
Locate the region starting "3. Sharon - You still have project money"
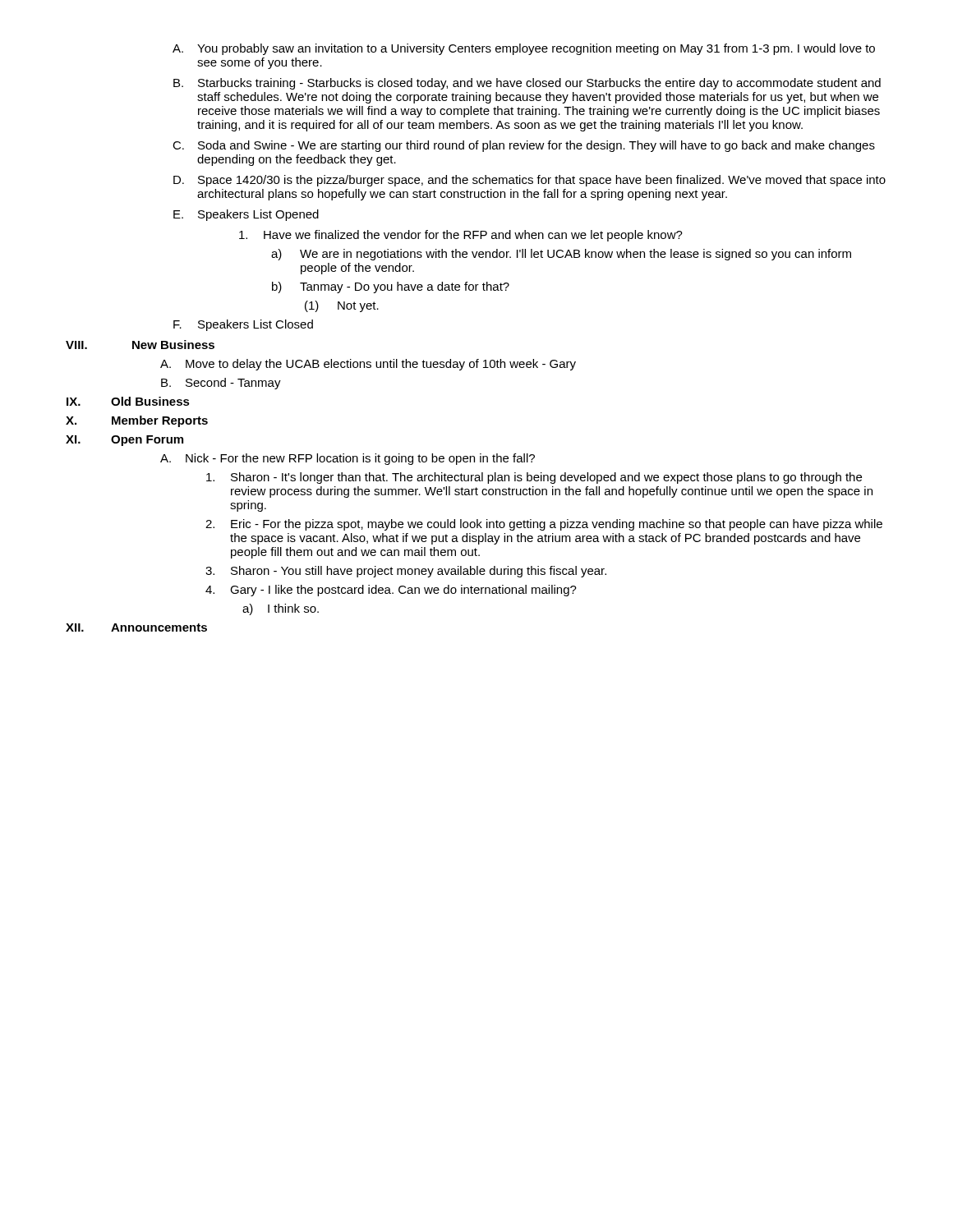(x=406, y=570)
